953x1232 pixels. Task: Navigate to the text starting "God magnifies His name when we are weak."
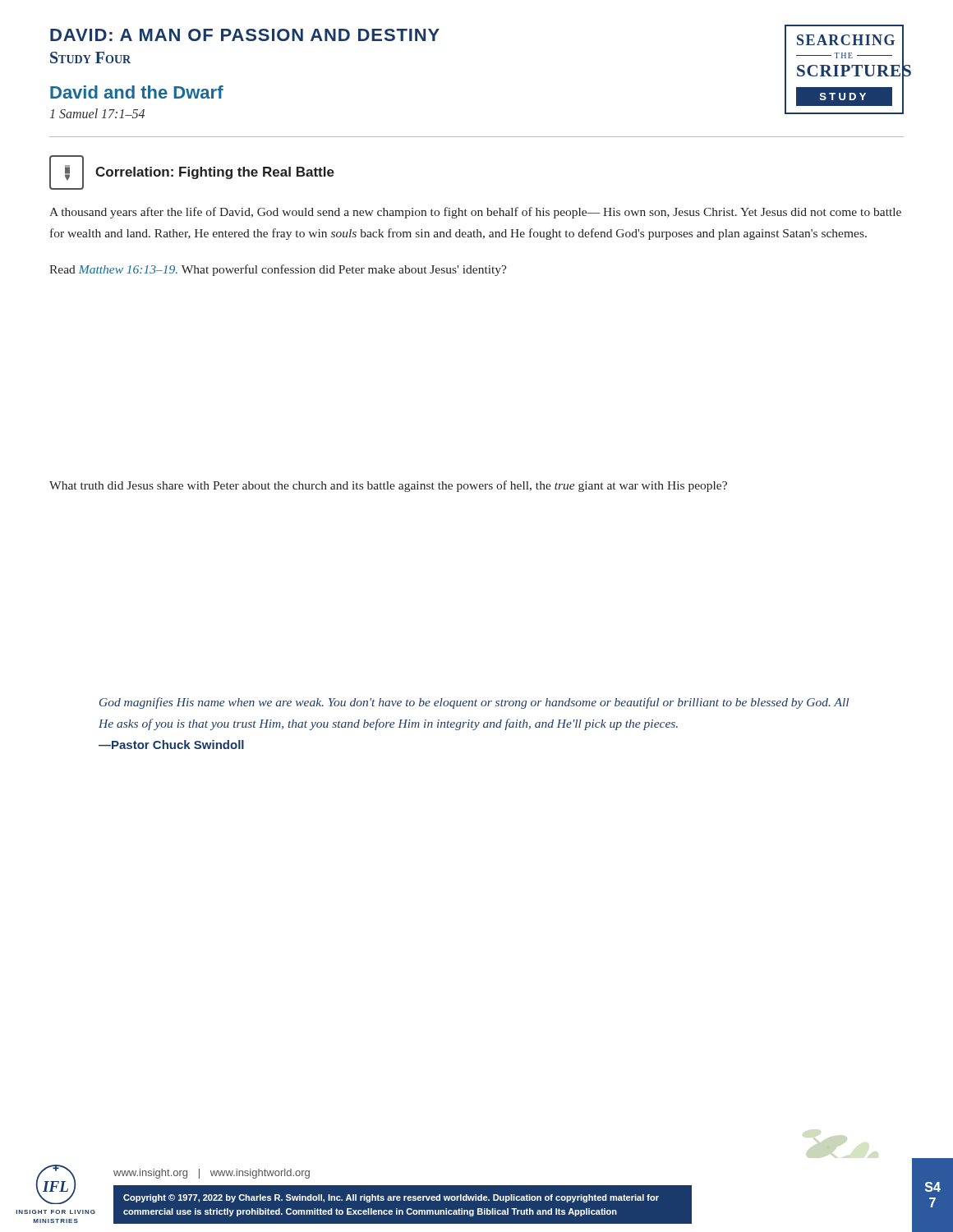tap(476, 724)
